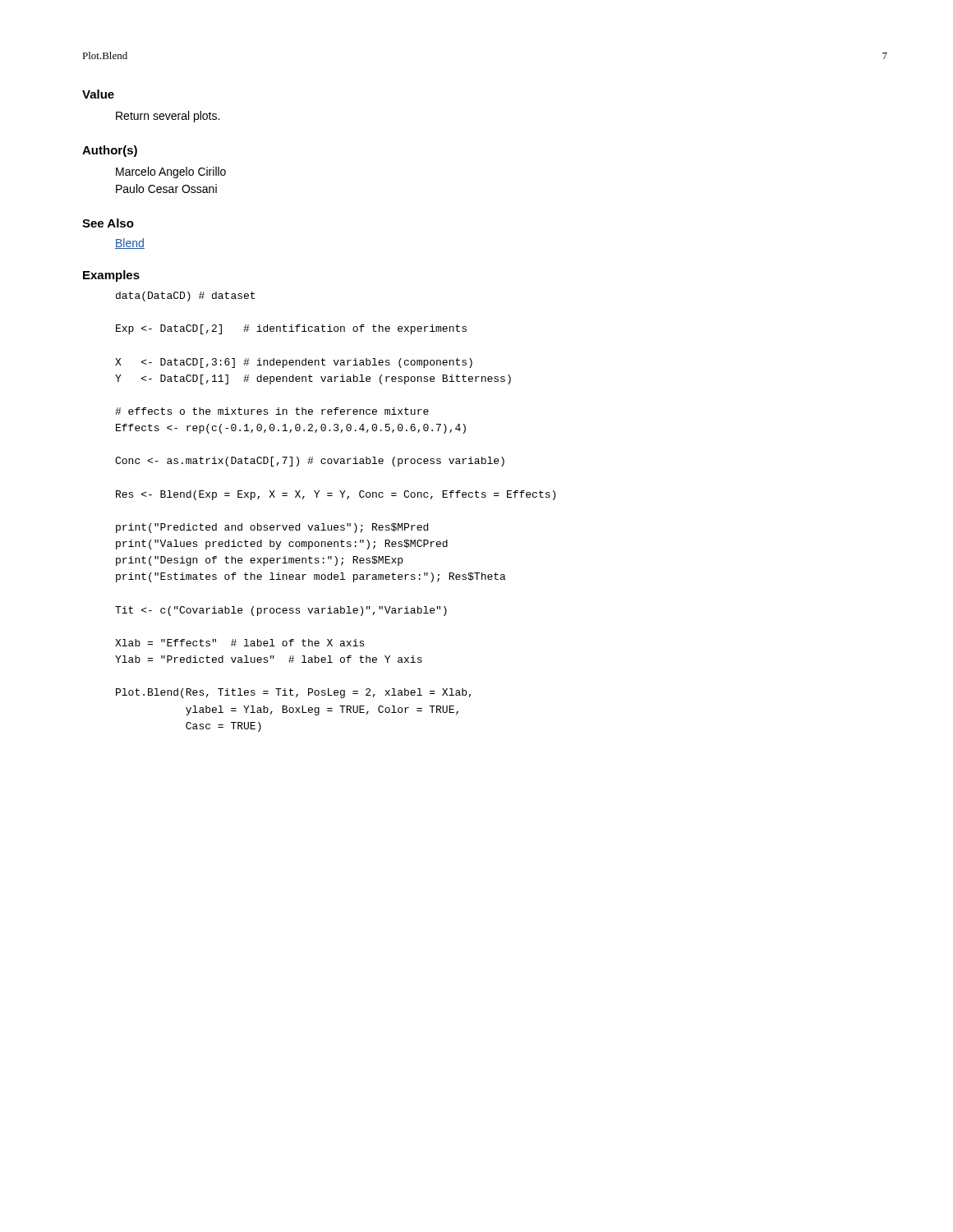Click on the element starting "Return several plots."
The height and width of the screenshot is (1232, 953).
(168, 116)
